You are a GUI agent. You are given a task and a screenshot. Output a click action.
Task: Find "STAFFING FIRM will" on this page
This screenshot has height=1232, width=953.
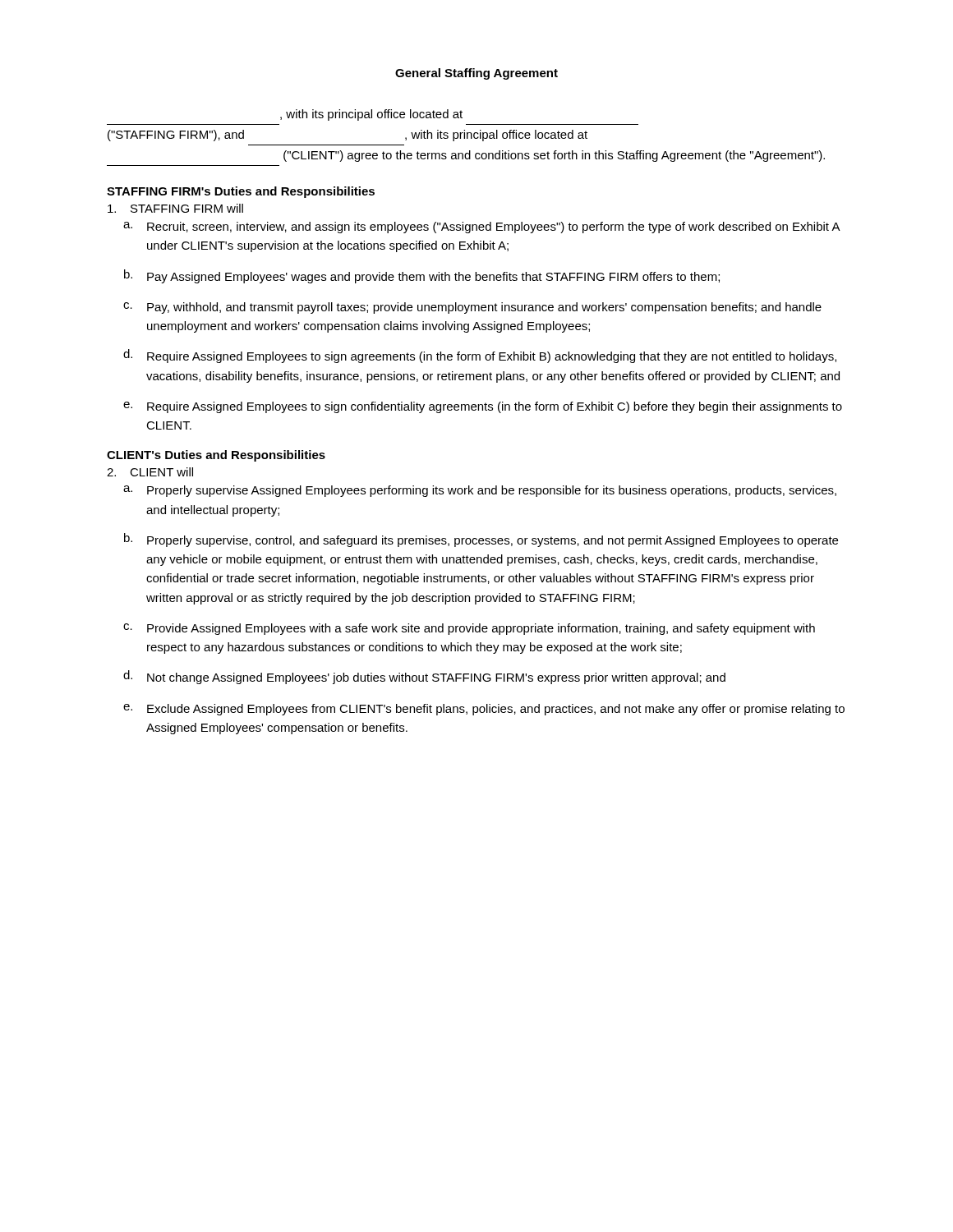click(x=175, y=208)
